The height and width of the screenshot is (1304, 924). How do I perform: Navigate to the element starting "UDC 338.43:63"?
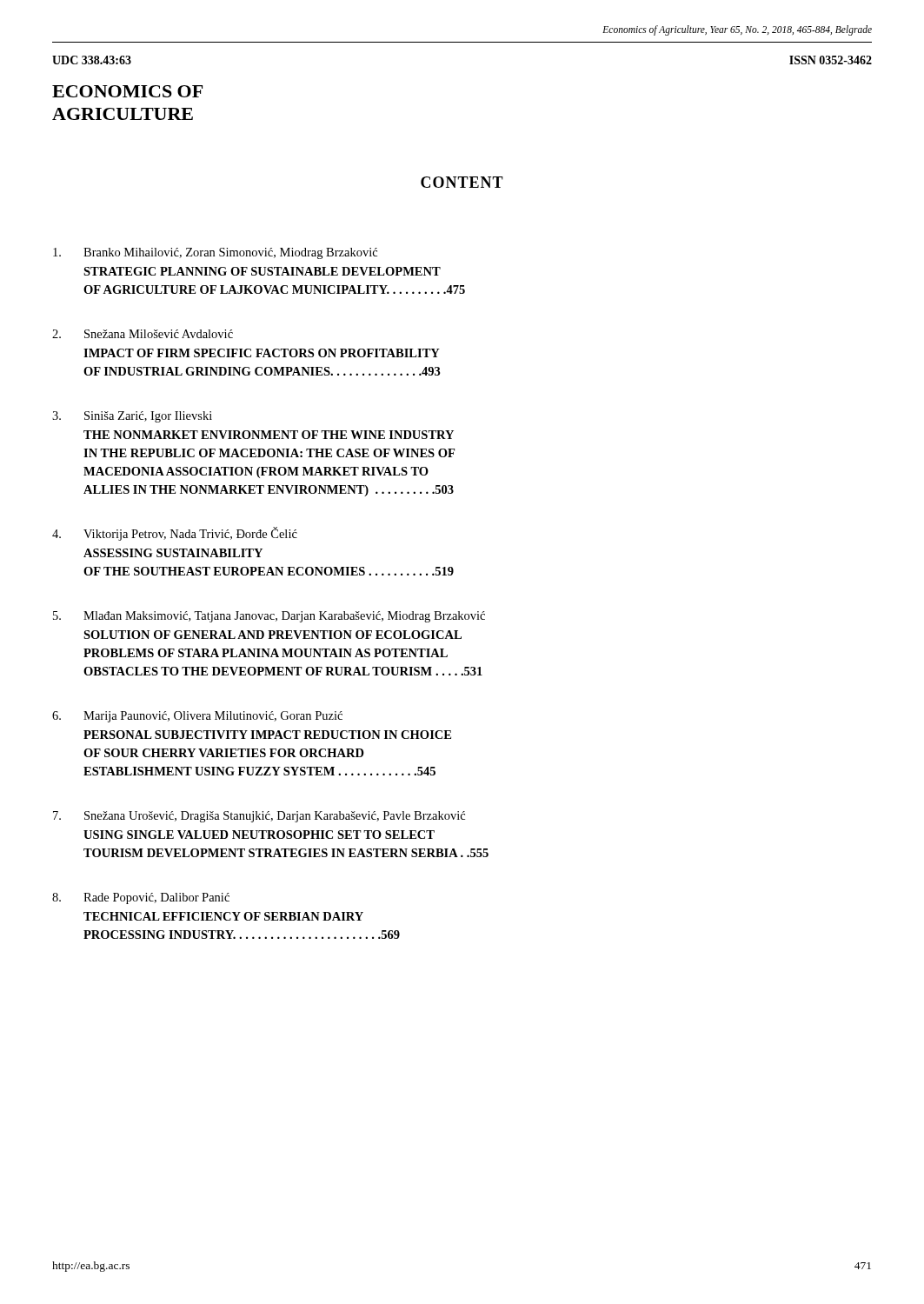(x=92, y=60)
